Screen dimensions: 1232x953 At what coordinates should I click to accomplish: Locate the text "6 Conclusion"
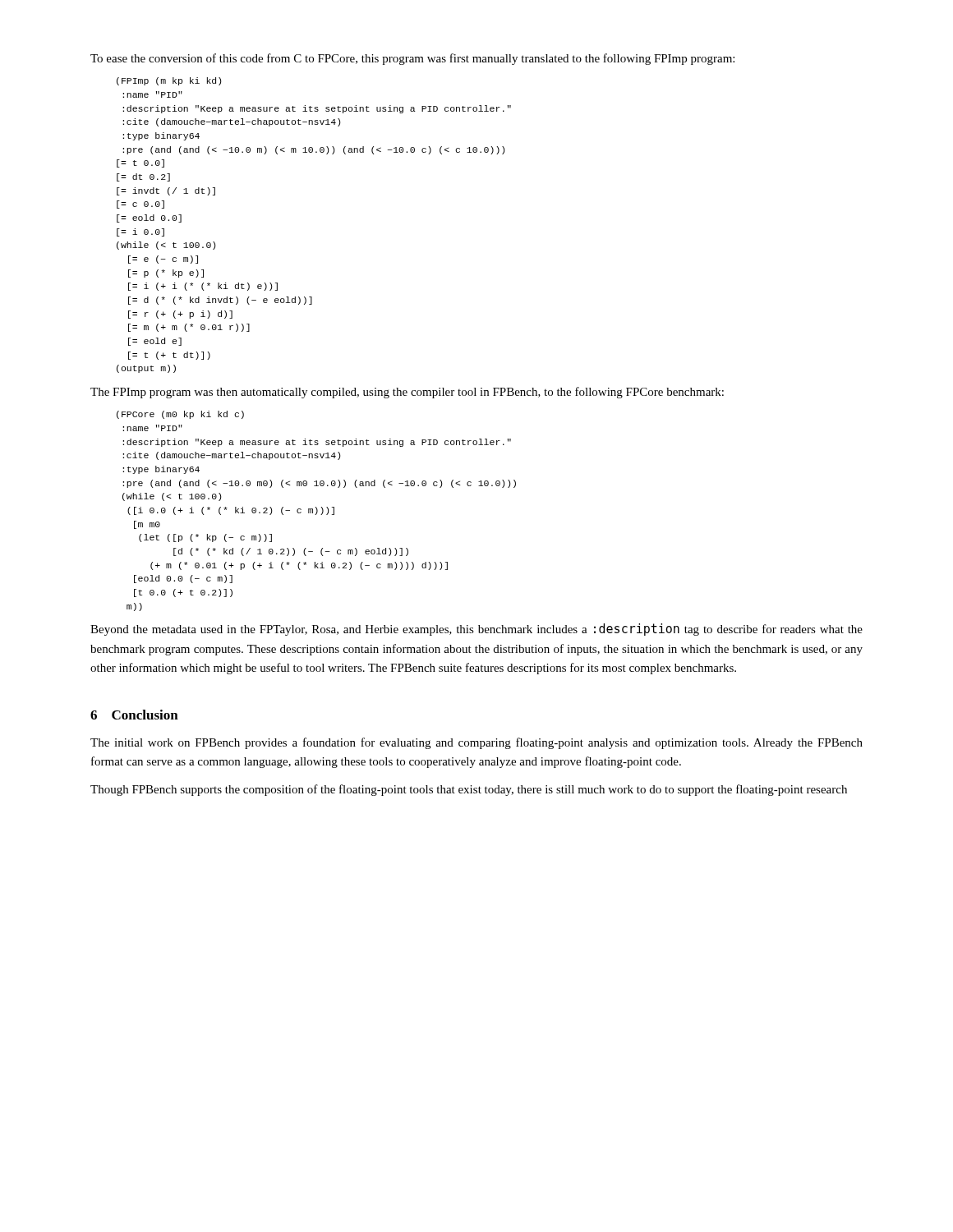(x=134, y=715)
